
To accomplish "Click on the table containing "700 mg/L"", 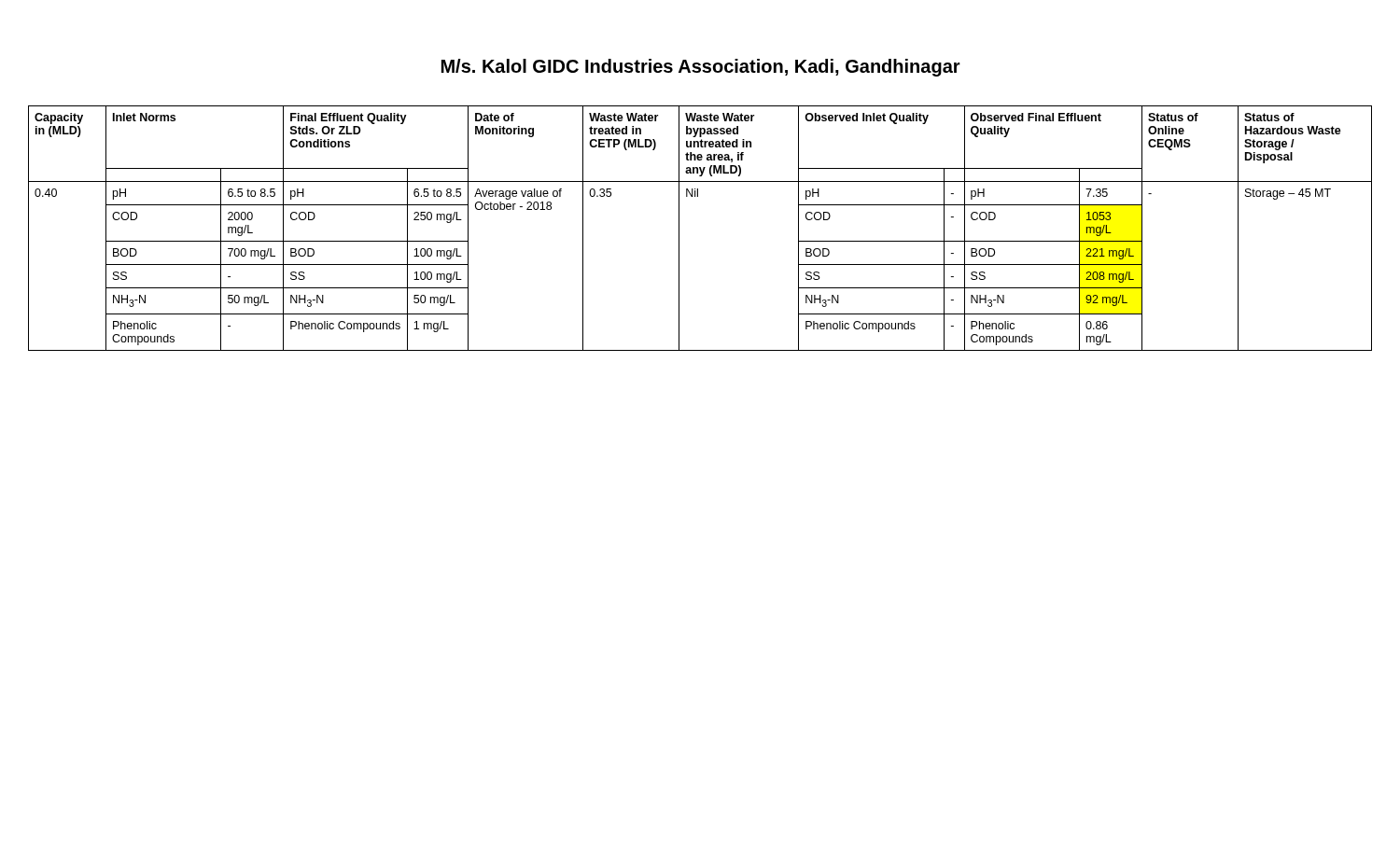I will point(700,228).
